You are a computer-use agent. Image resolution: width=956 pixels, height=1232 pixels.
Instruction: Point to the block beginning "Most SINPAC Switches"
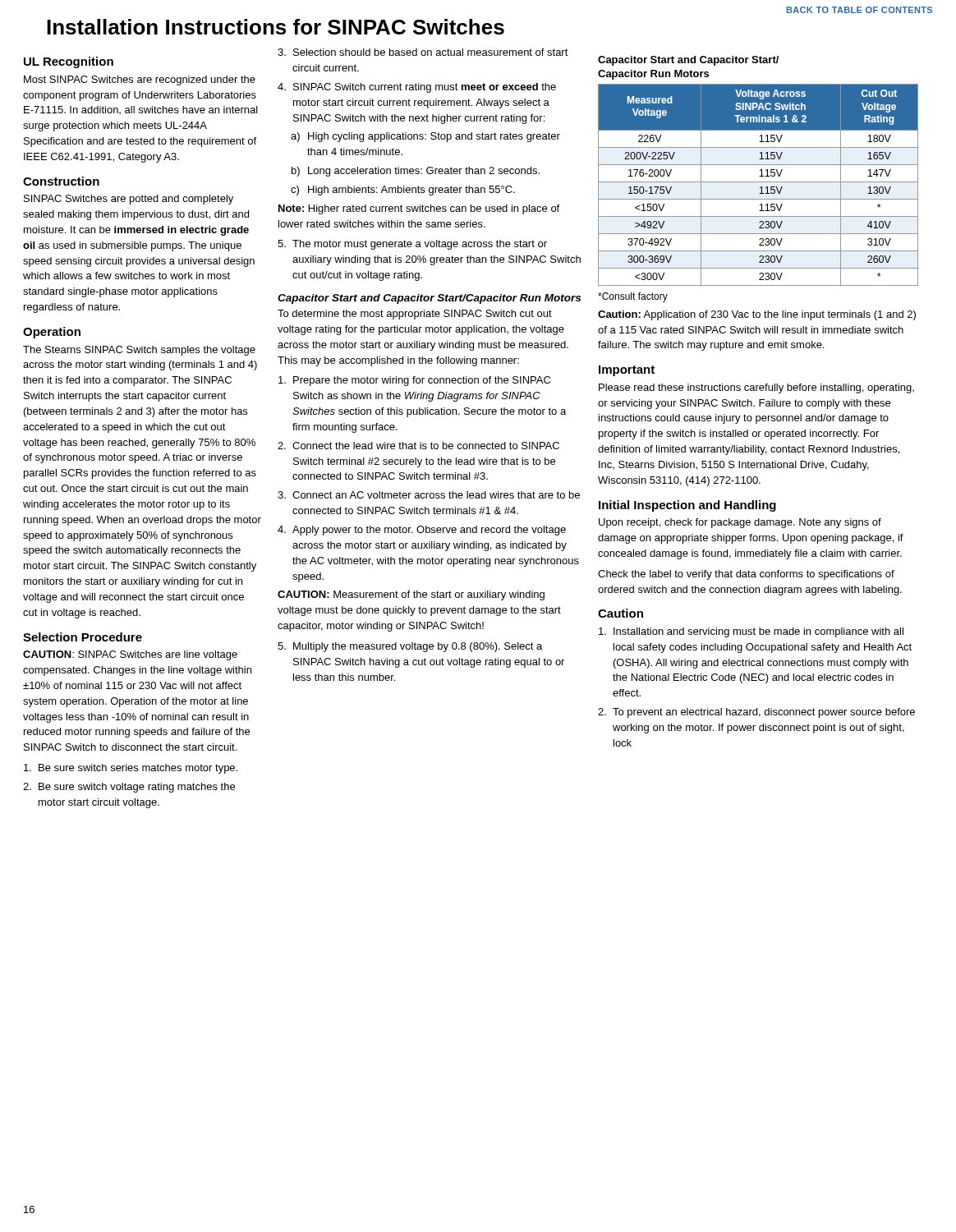point(141,118)
